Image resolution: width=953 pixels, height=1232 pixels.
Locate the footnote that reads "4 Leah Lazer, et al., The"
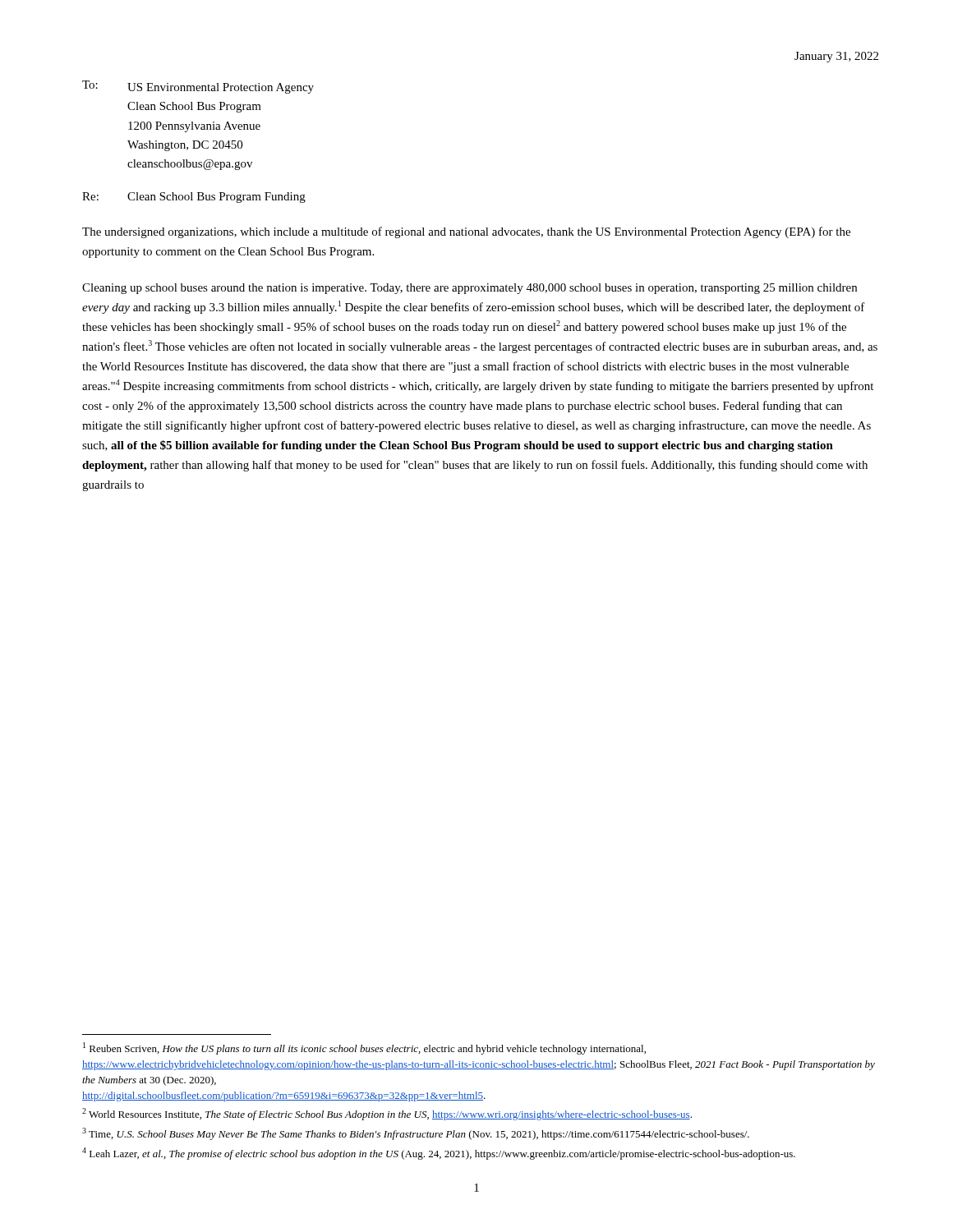439,1153
